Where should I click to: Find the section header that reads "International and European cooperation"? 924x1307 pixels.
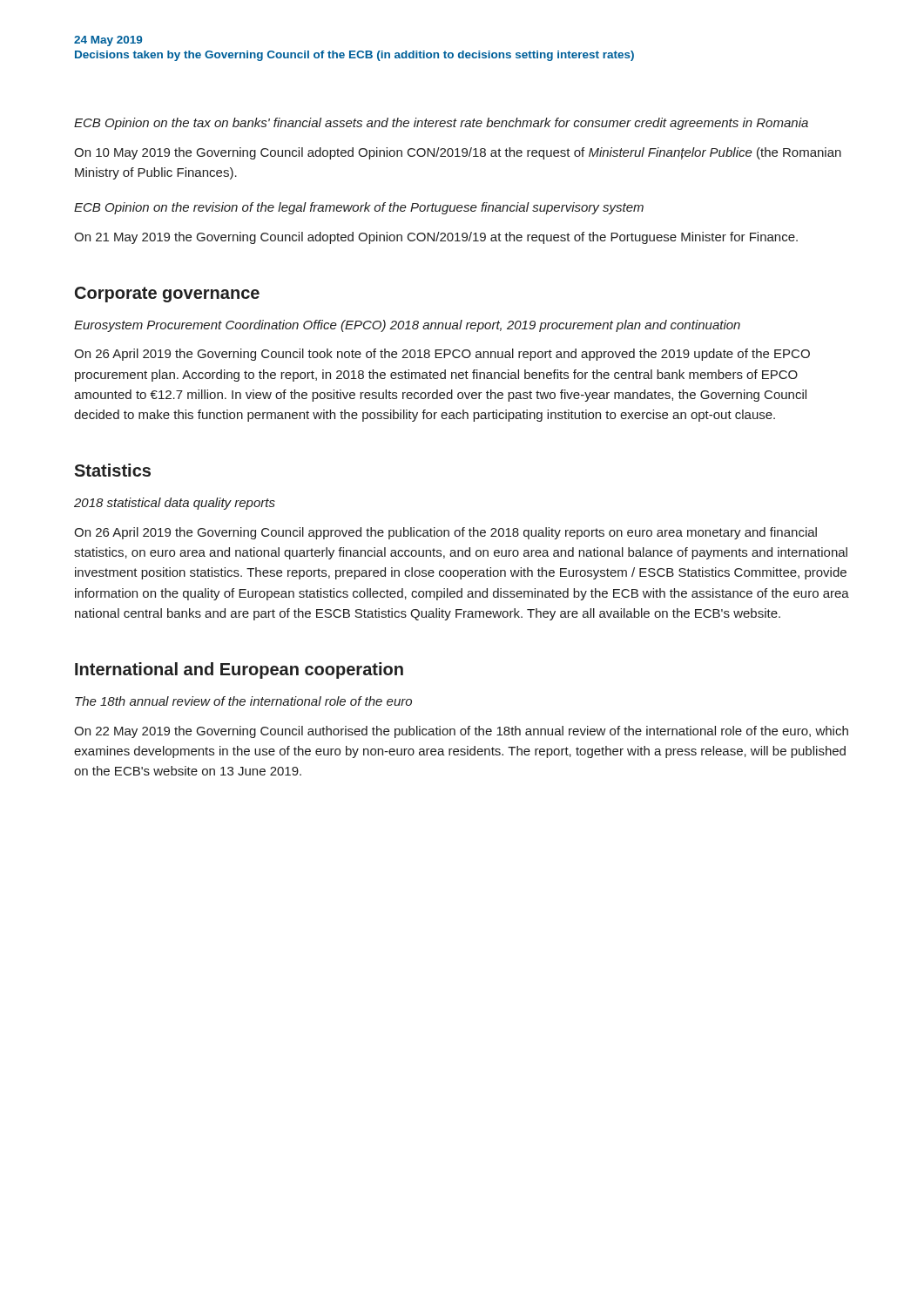pos(239,669)
